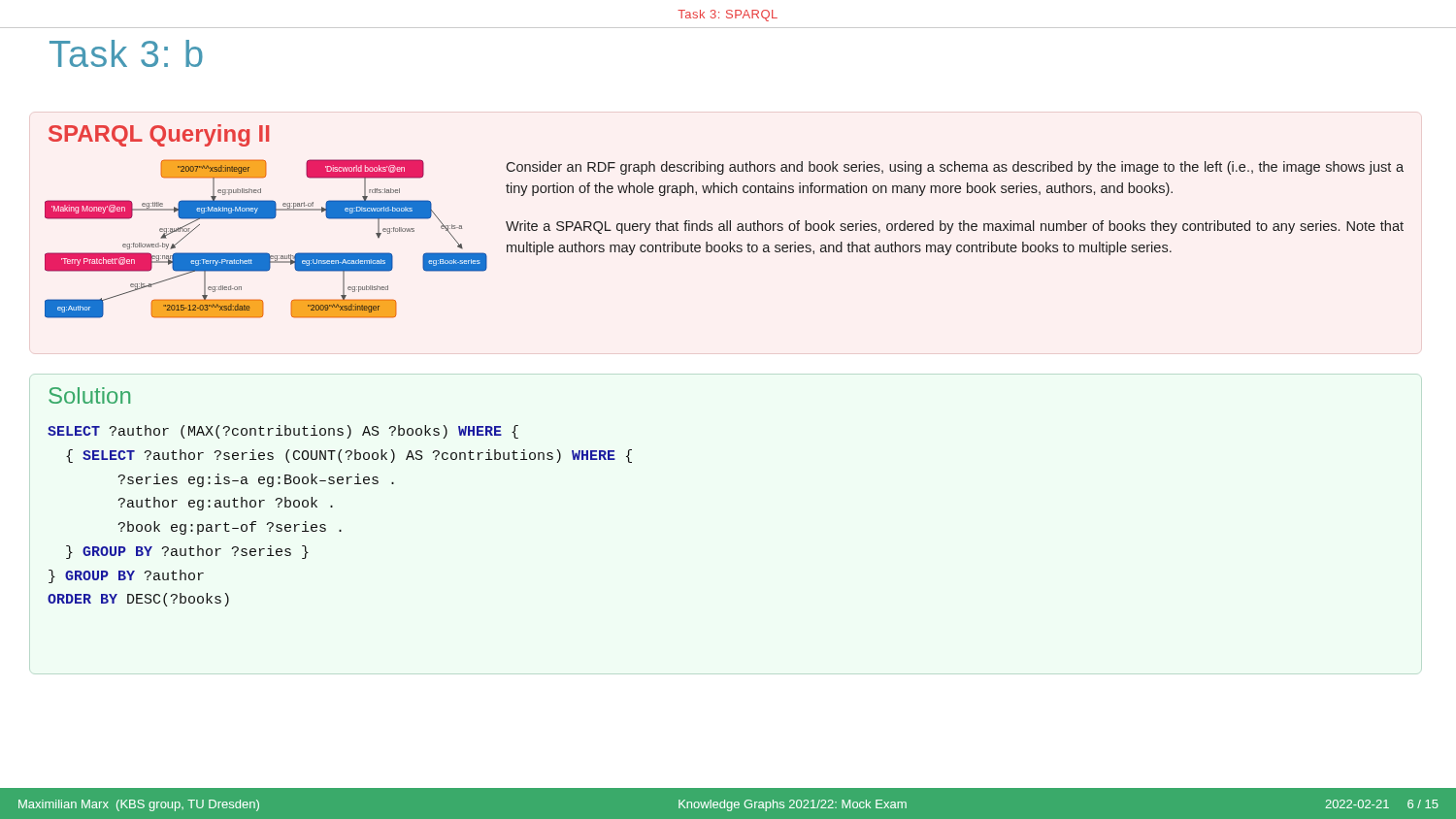Locate the block of text that opens with "Consider an RDF graph describing"
The height and width of the screenshot is (819, 1456).
(955, 168)
